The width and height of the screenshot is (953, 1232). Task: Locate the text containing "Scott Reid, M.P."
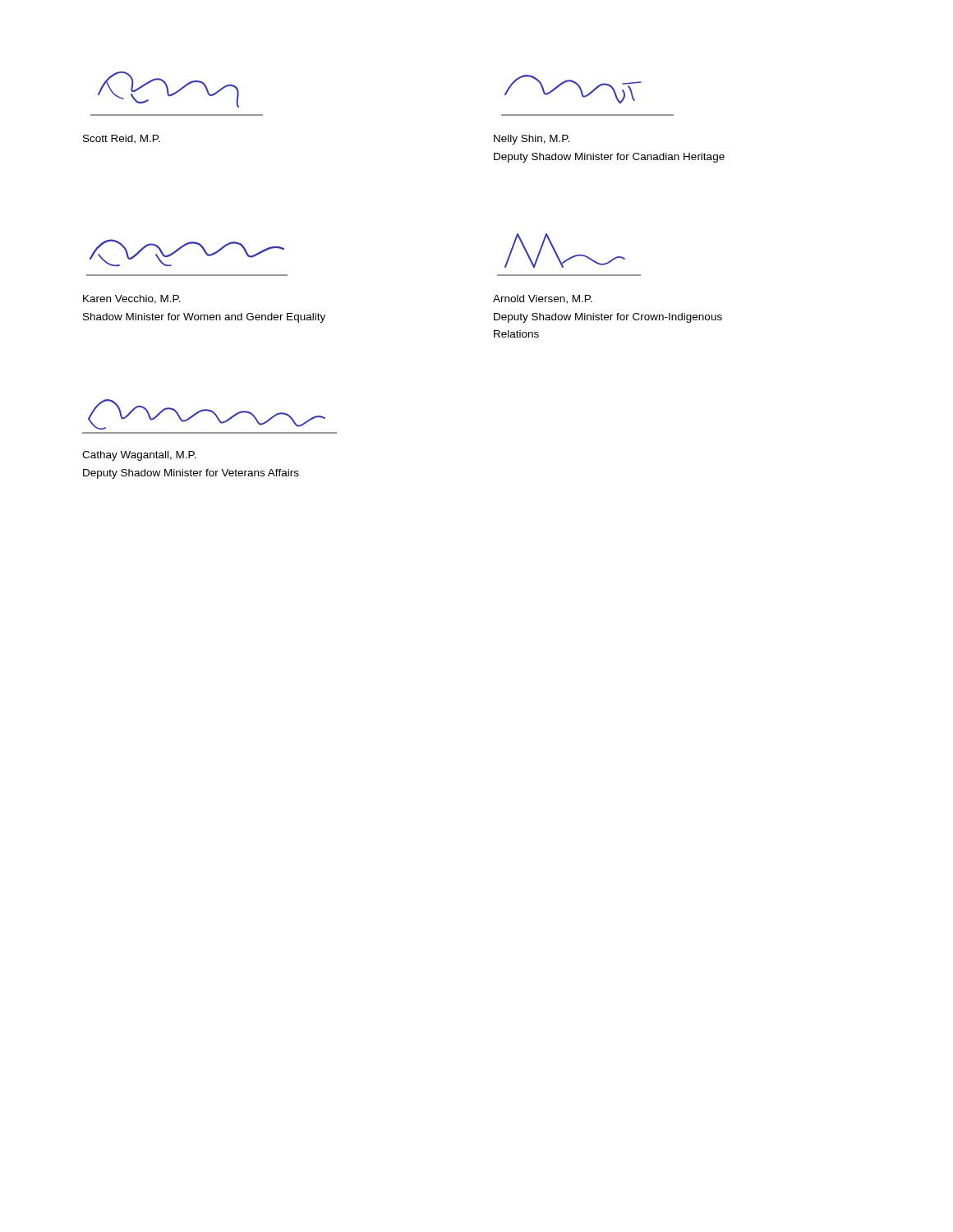point(122,138)
